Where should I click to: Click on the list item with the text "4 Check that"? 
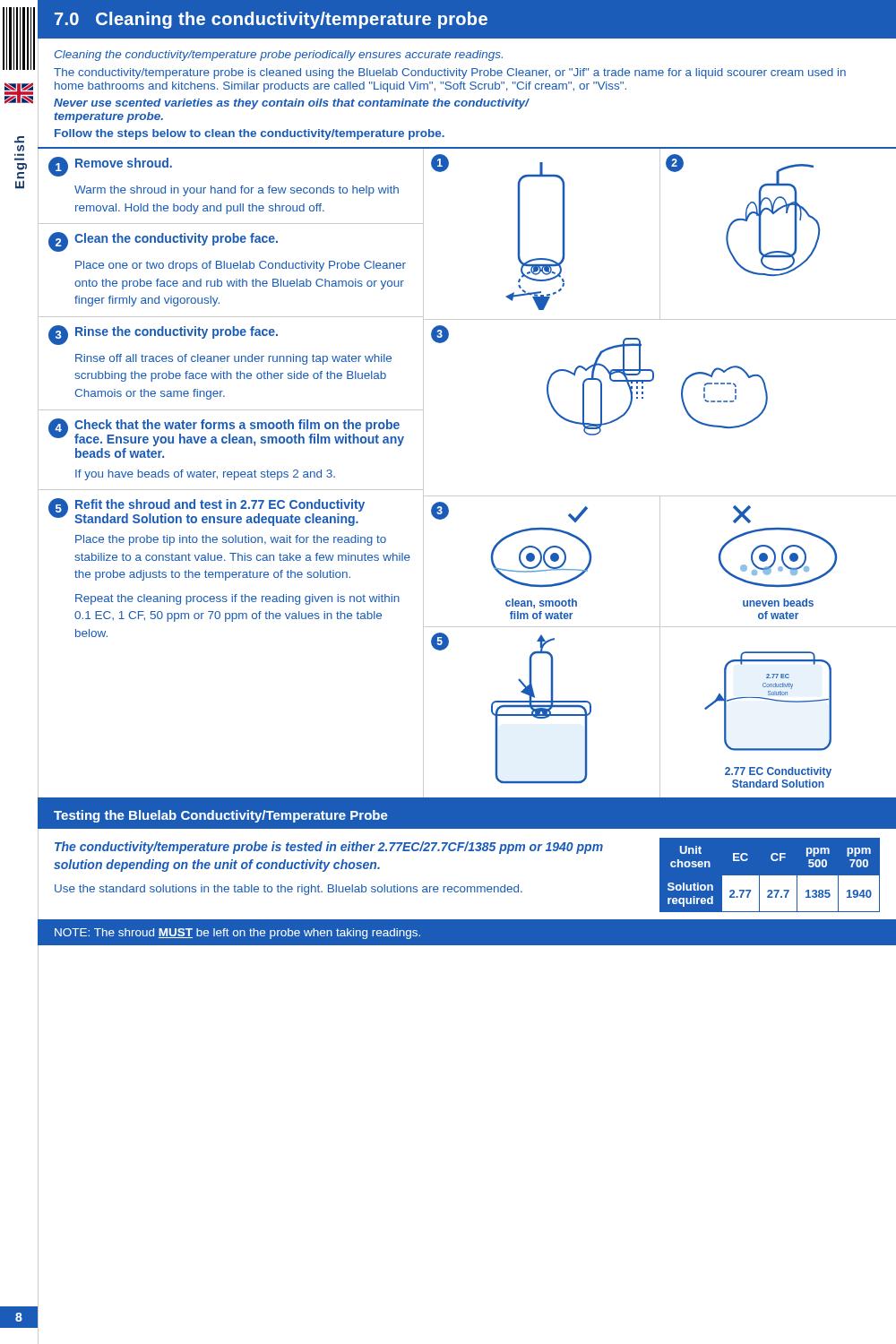point(230,450)
